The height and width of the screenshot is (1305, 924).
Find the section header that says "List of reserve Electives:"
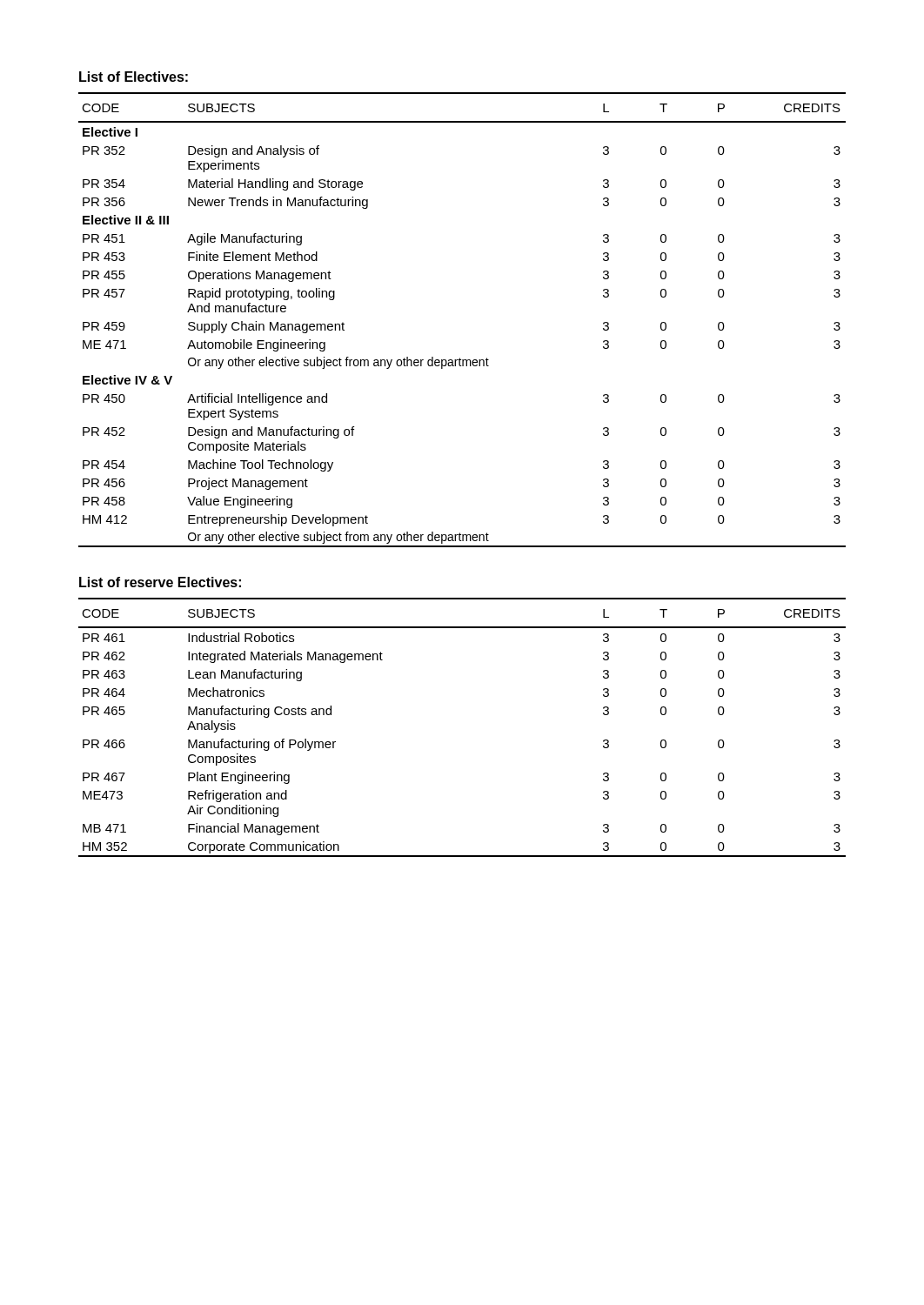pos(160,582)
